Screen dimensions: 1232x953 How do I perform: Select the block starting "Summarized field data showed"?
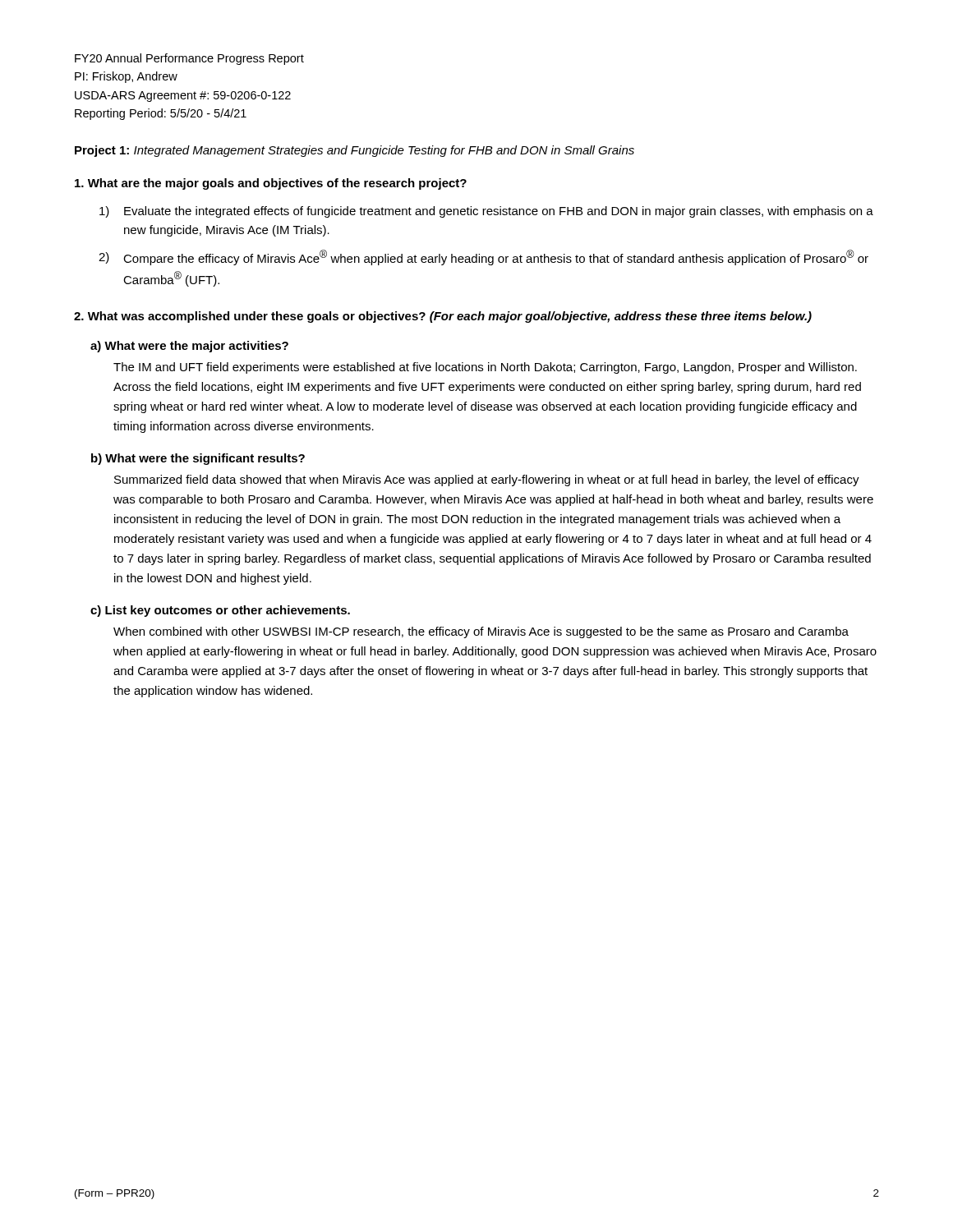(493, 529)
